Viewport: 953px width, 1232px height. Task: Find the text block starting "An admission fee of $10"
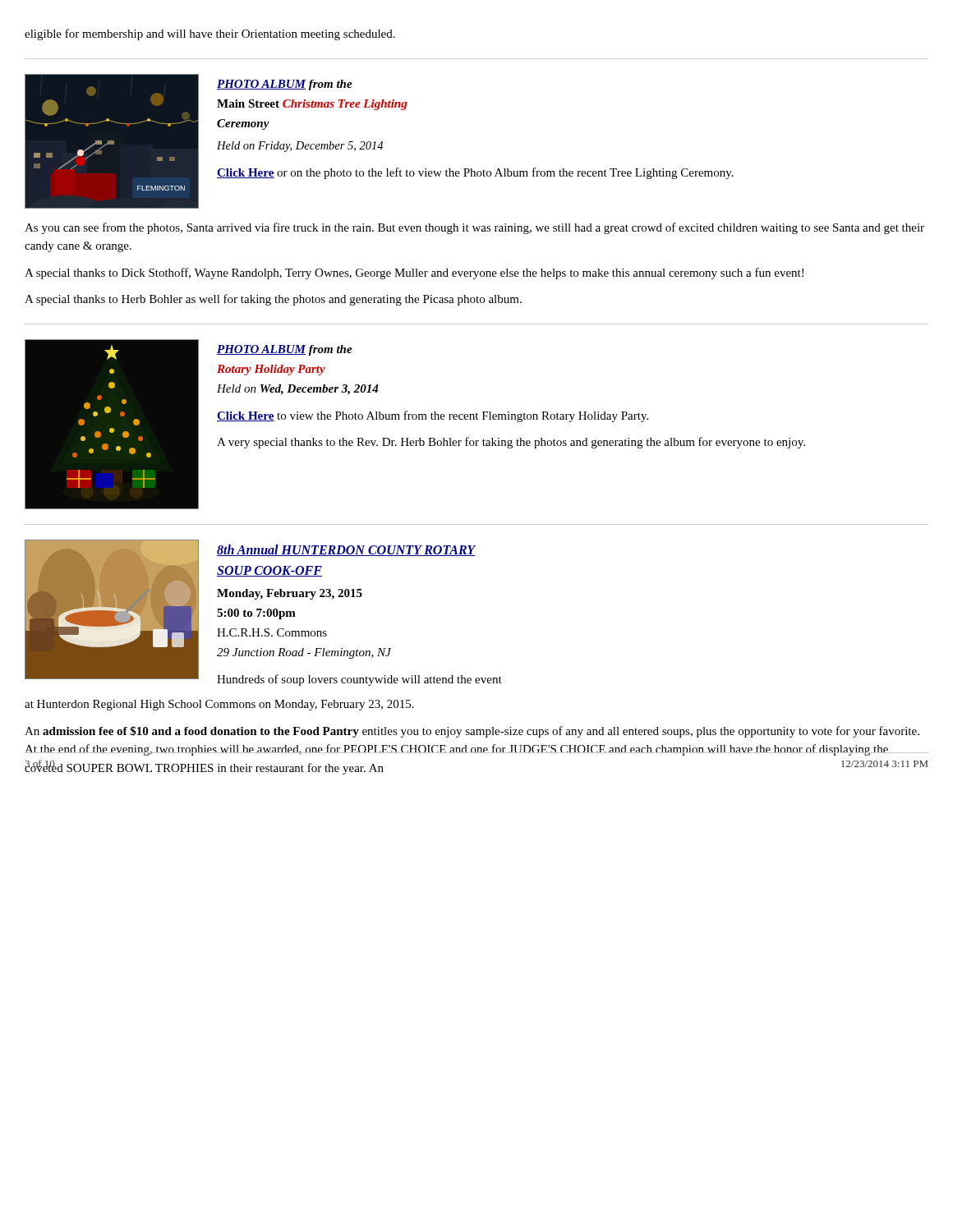click(472, 749)
